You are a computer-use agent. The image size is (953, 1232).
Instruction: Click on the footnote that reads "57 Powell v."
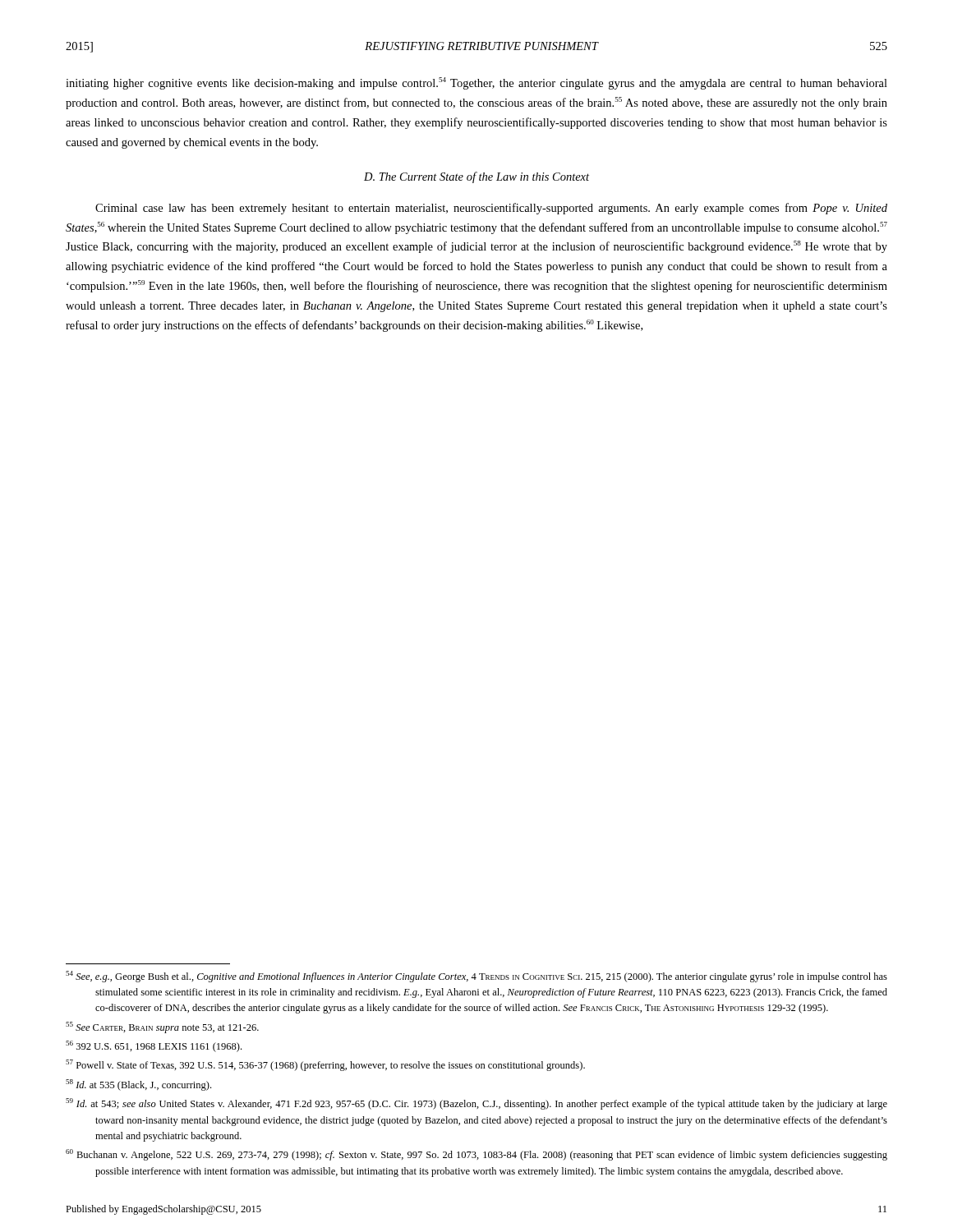point(326,1065)
